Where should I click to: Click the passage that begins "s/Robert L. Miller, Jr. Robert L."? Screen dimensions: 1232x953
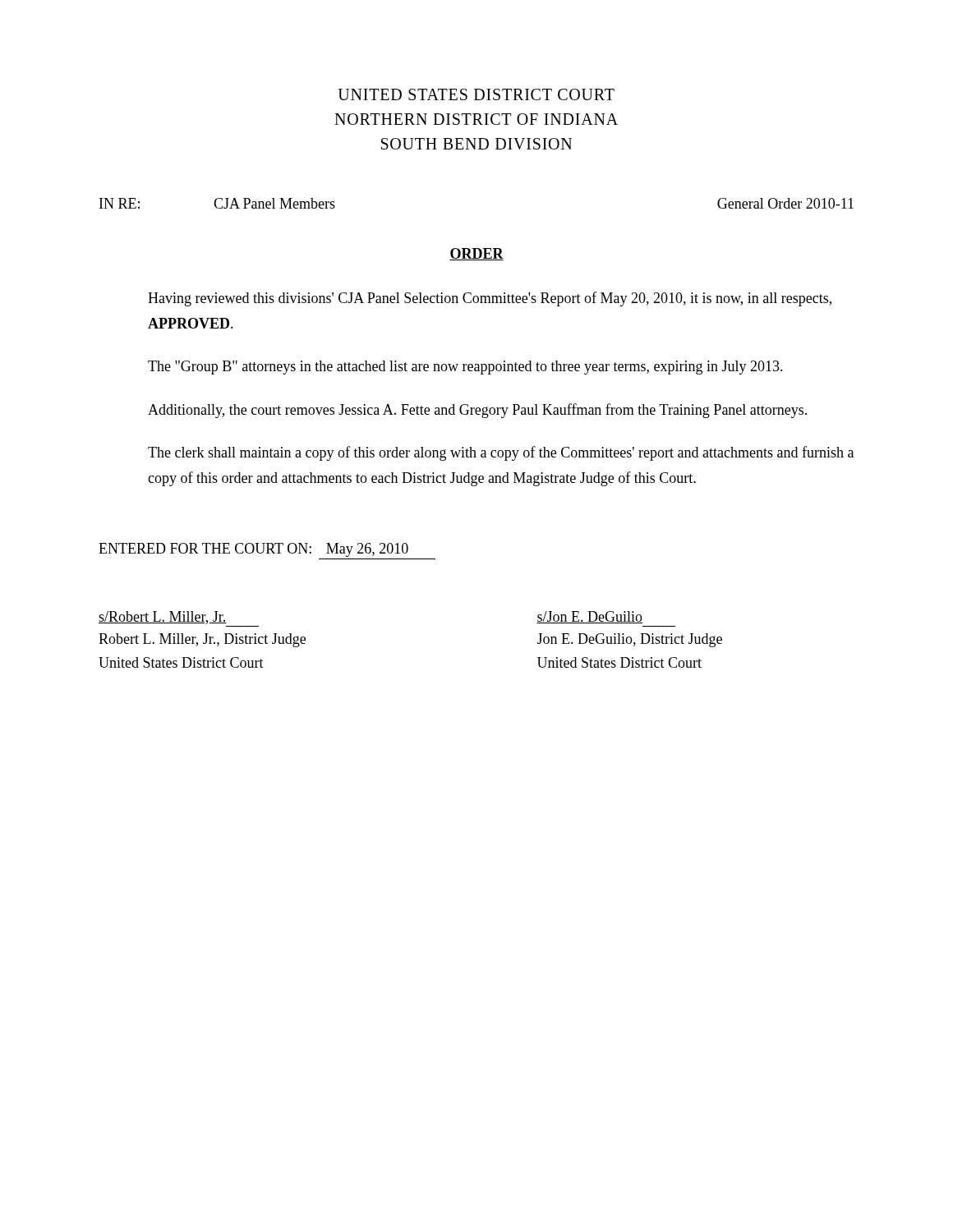pos(257,641)
